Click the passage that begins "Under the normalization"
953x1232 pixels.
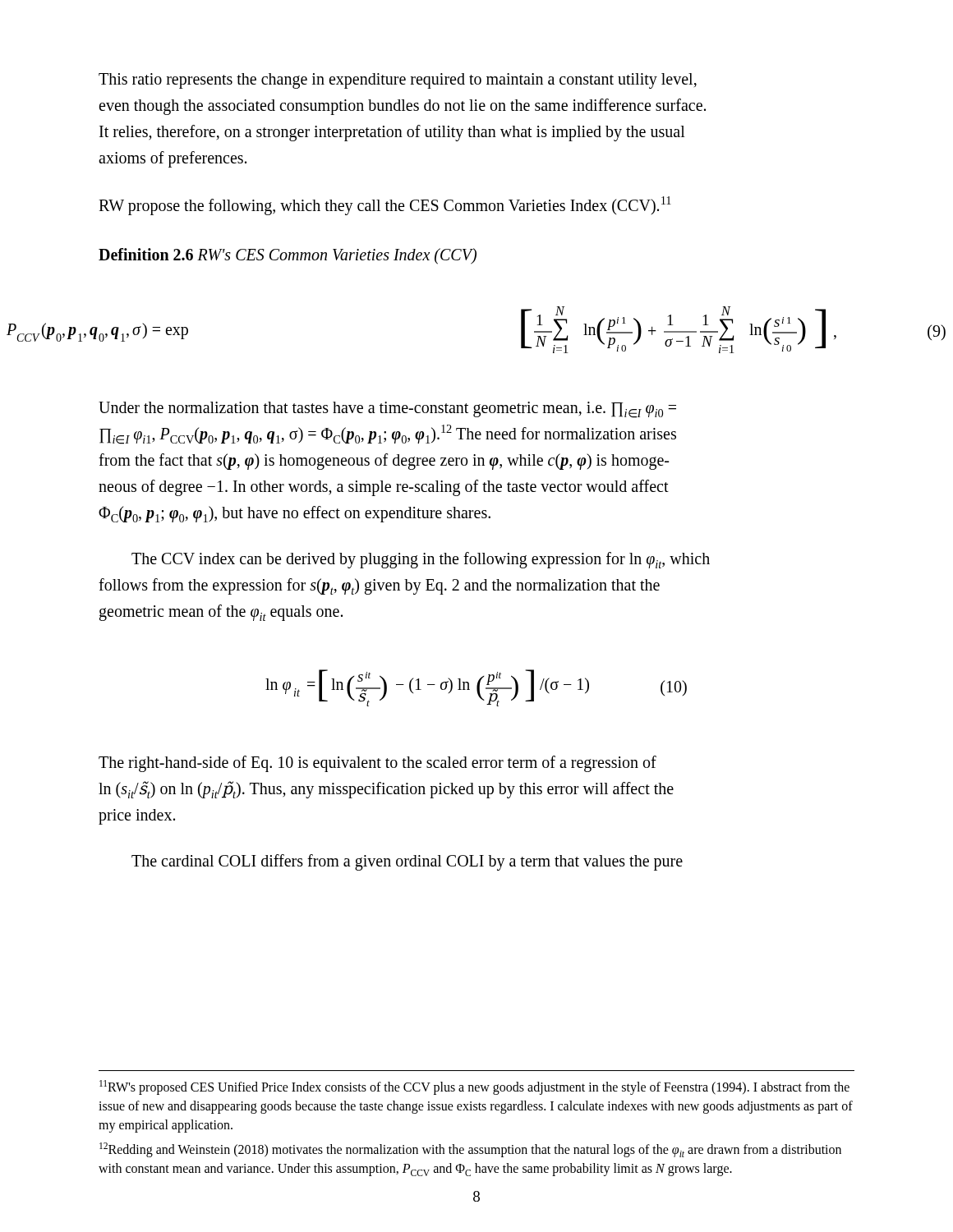(x=476, y=460)
